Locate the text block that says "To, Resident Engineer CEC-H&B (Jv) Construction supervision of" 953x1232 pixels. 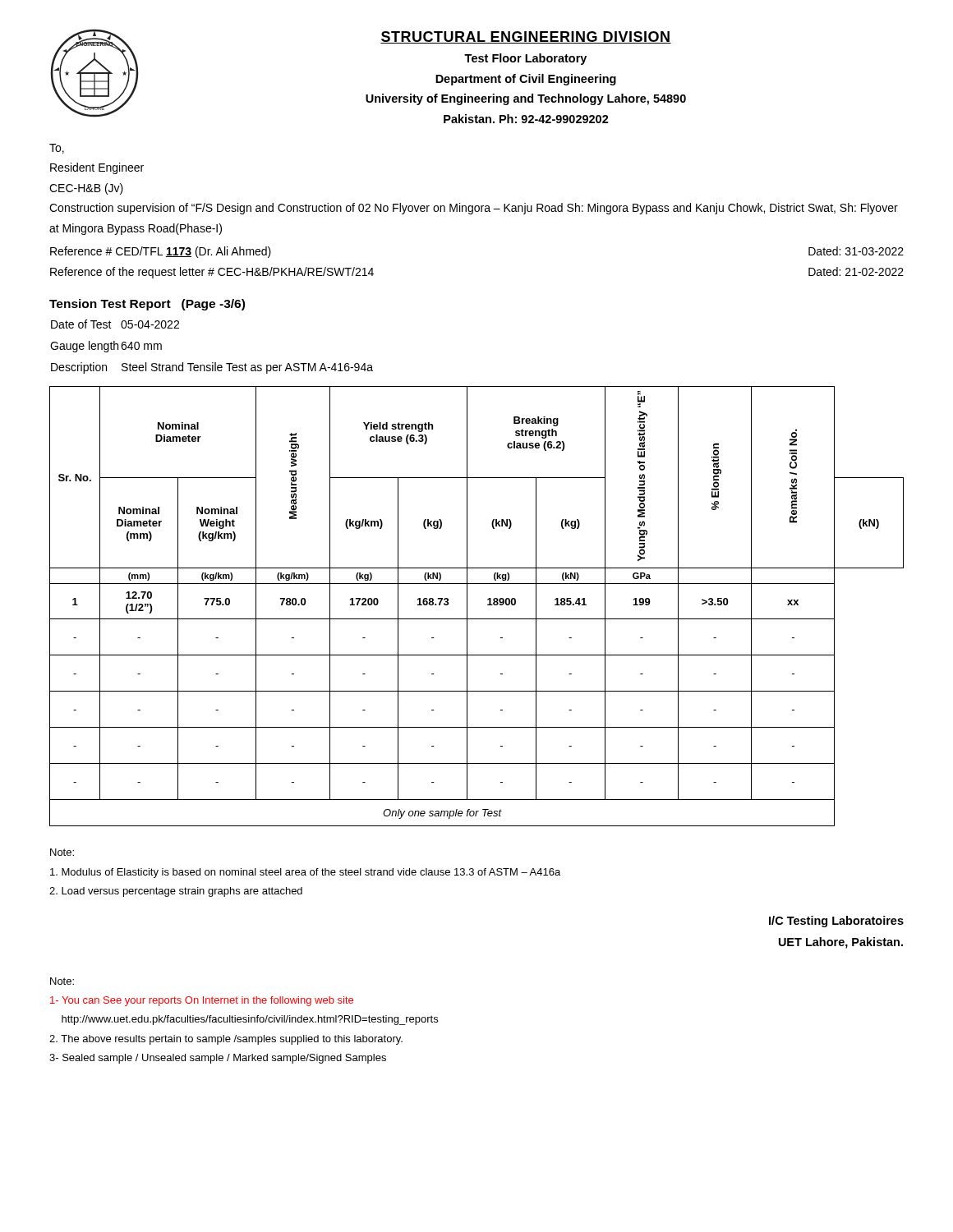pyautogui.click(x=57, y=149)
